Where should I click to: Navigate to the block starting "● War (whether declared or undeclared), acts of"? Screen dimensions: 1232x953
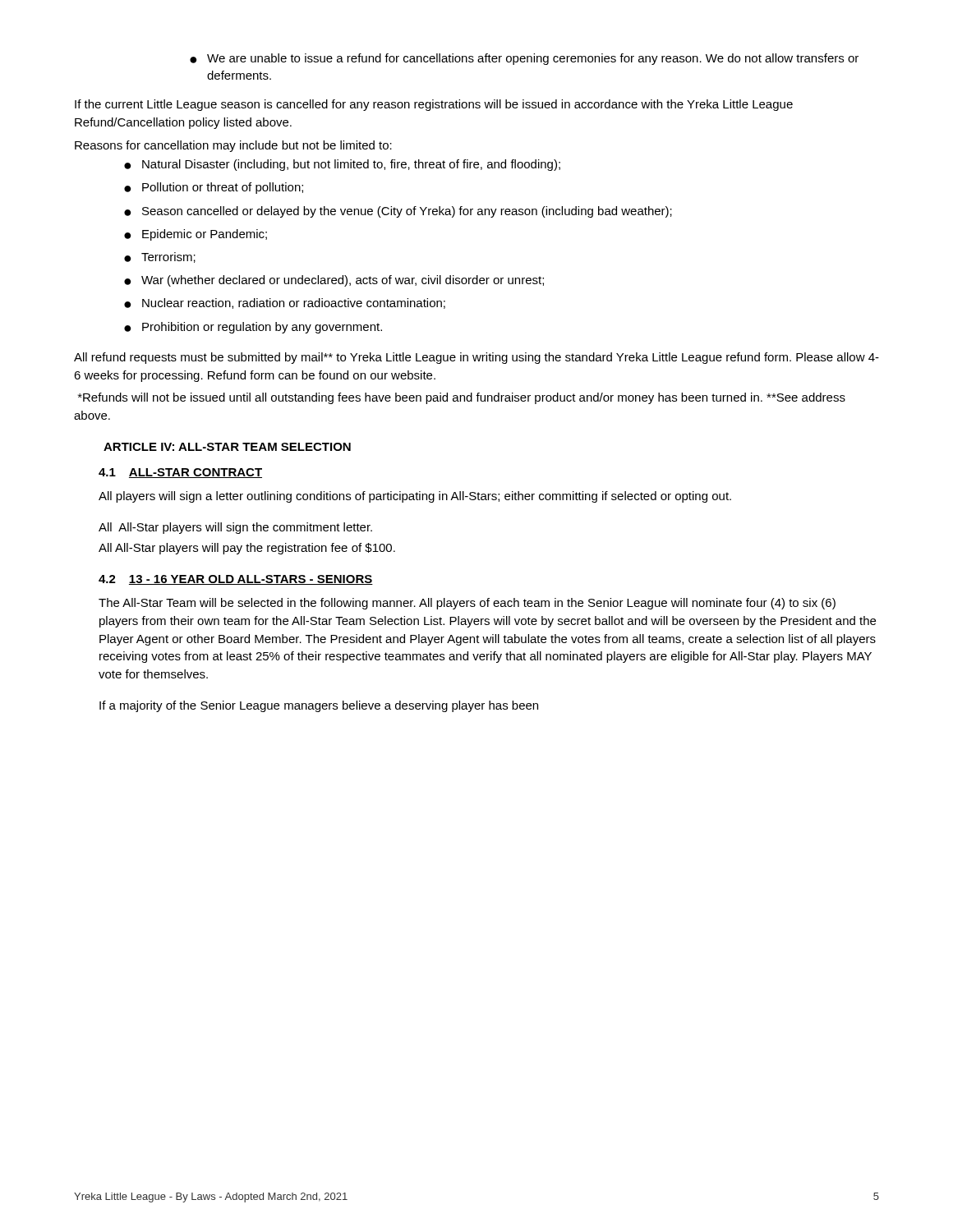334,282
